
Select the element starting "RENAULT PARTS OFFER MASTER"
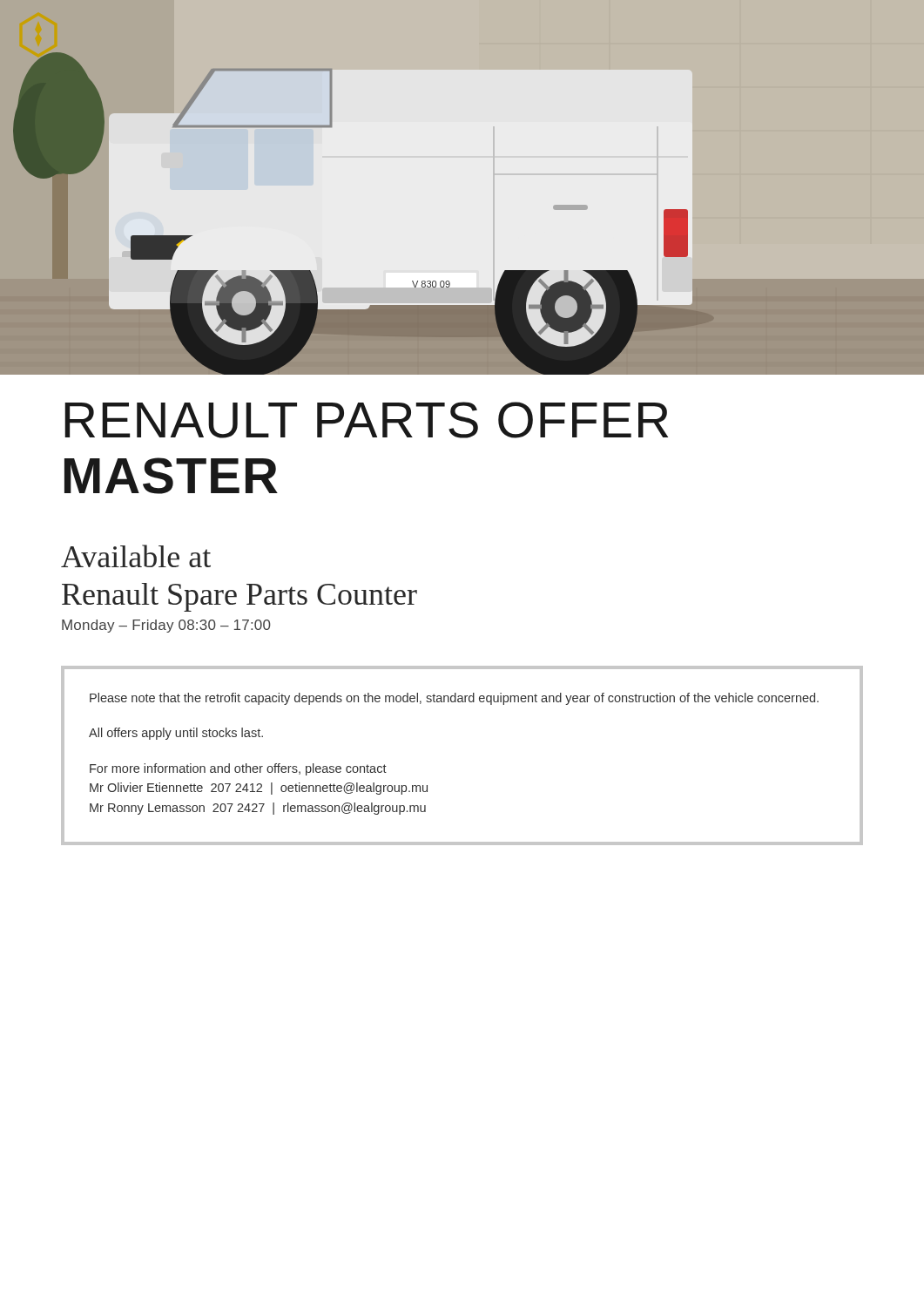click(x=462, y=448)
